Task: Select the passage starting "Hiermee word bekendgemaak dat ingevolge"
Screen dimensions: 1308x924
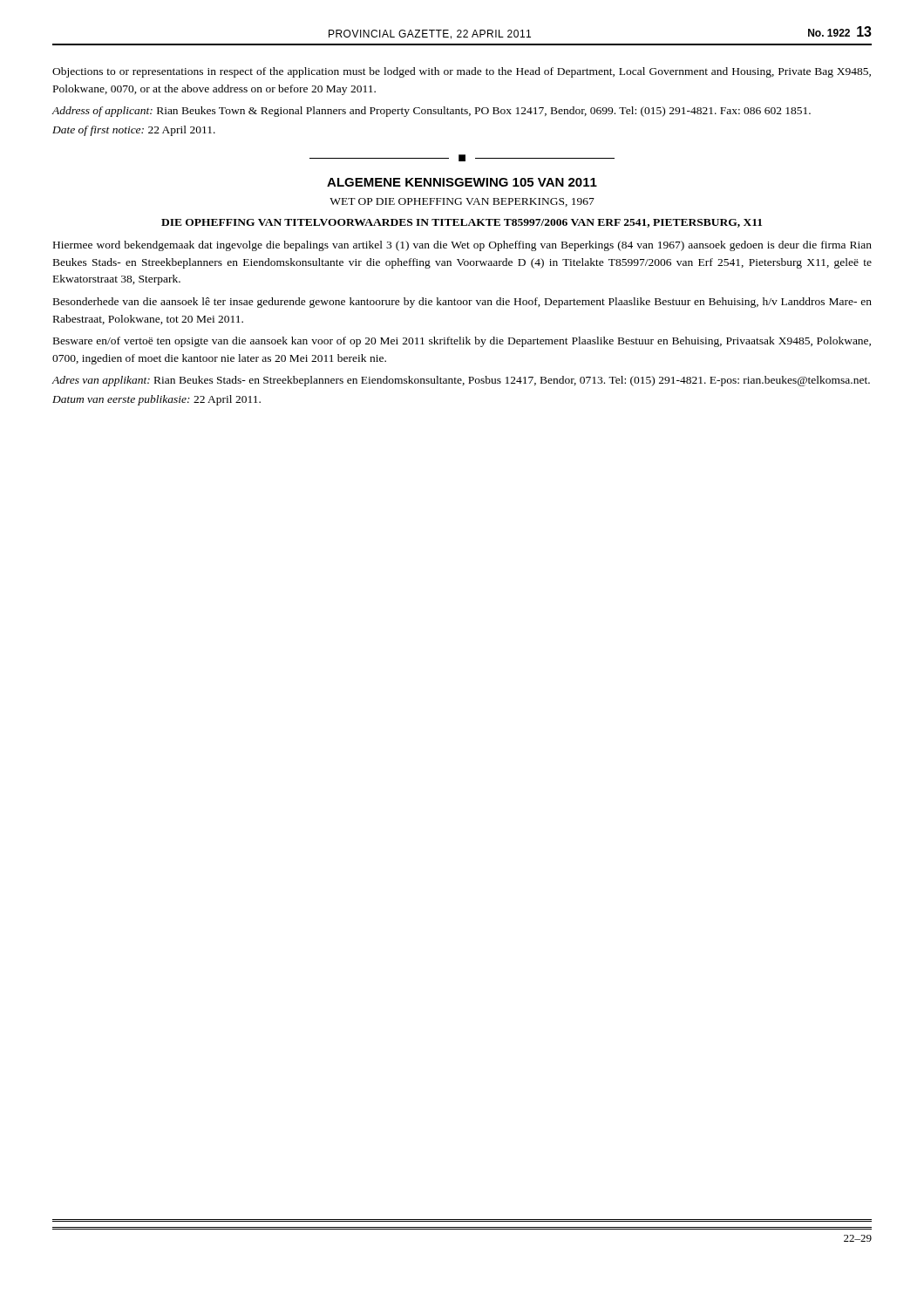Action: tap(462, 262)
